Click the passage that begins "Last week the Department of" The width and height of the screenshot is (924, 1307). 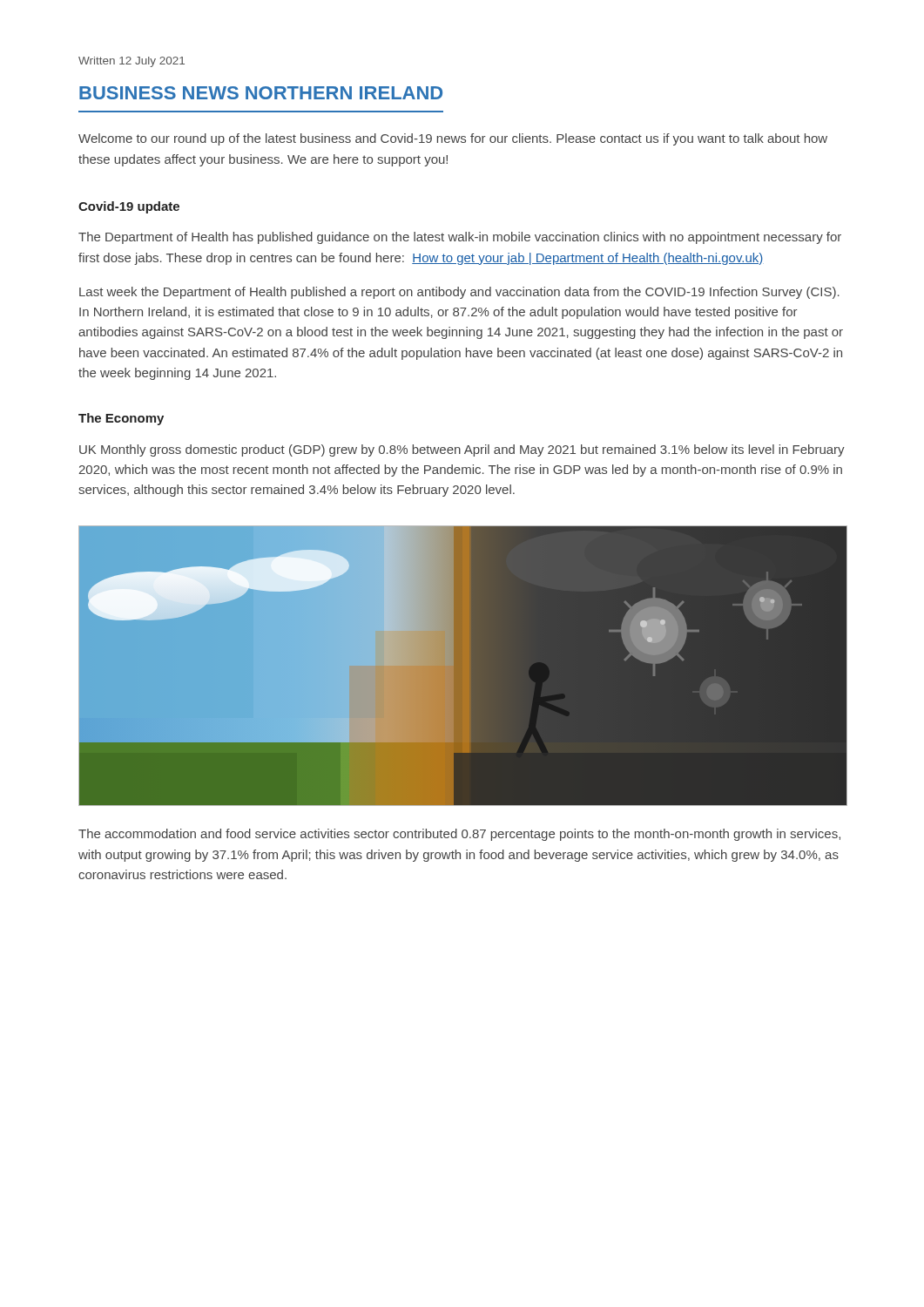(461, 332)
